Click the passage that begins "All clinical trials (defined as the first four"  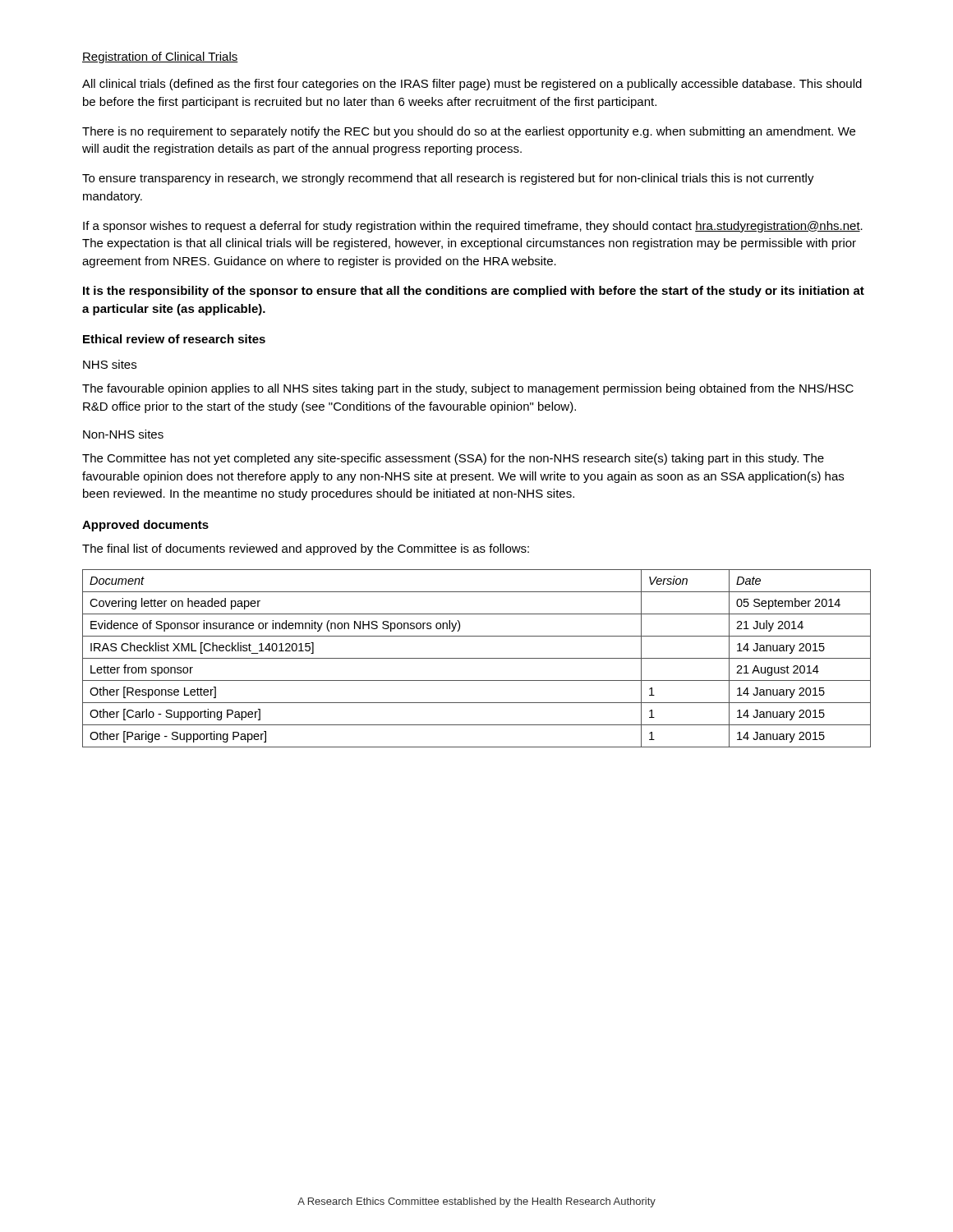(472, 92)
